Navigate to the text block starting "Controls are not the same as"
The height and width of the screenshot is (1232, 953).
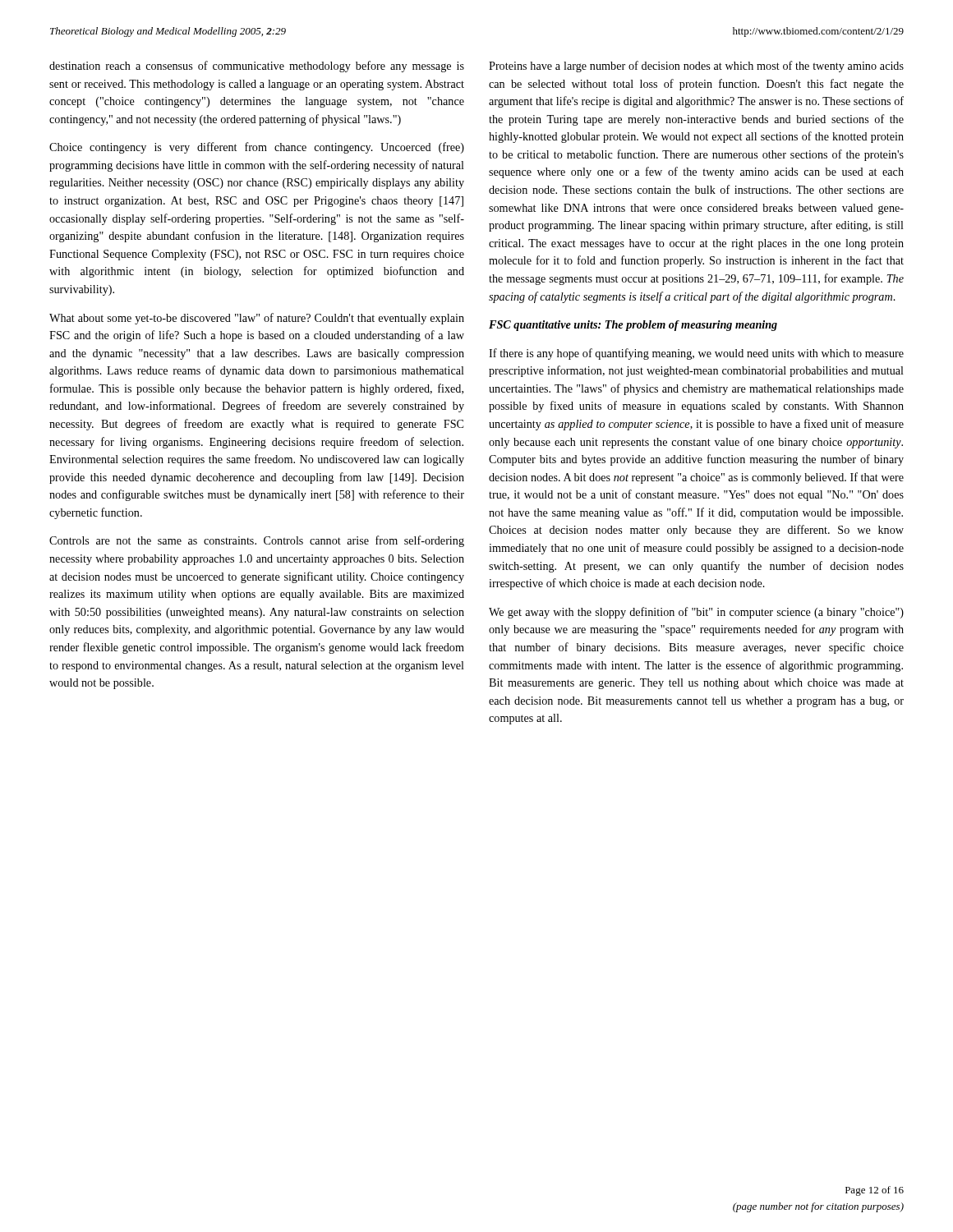click(x=257, y=612)
